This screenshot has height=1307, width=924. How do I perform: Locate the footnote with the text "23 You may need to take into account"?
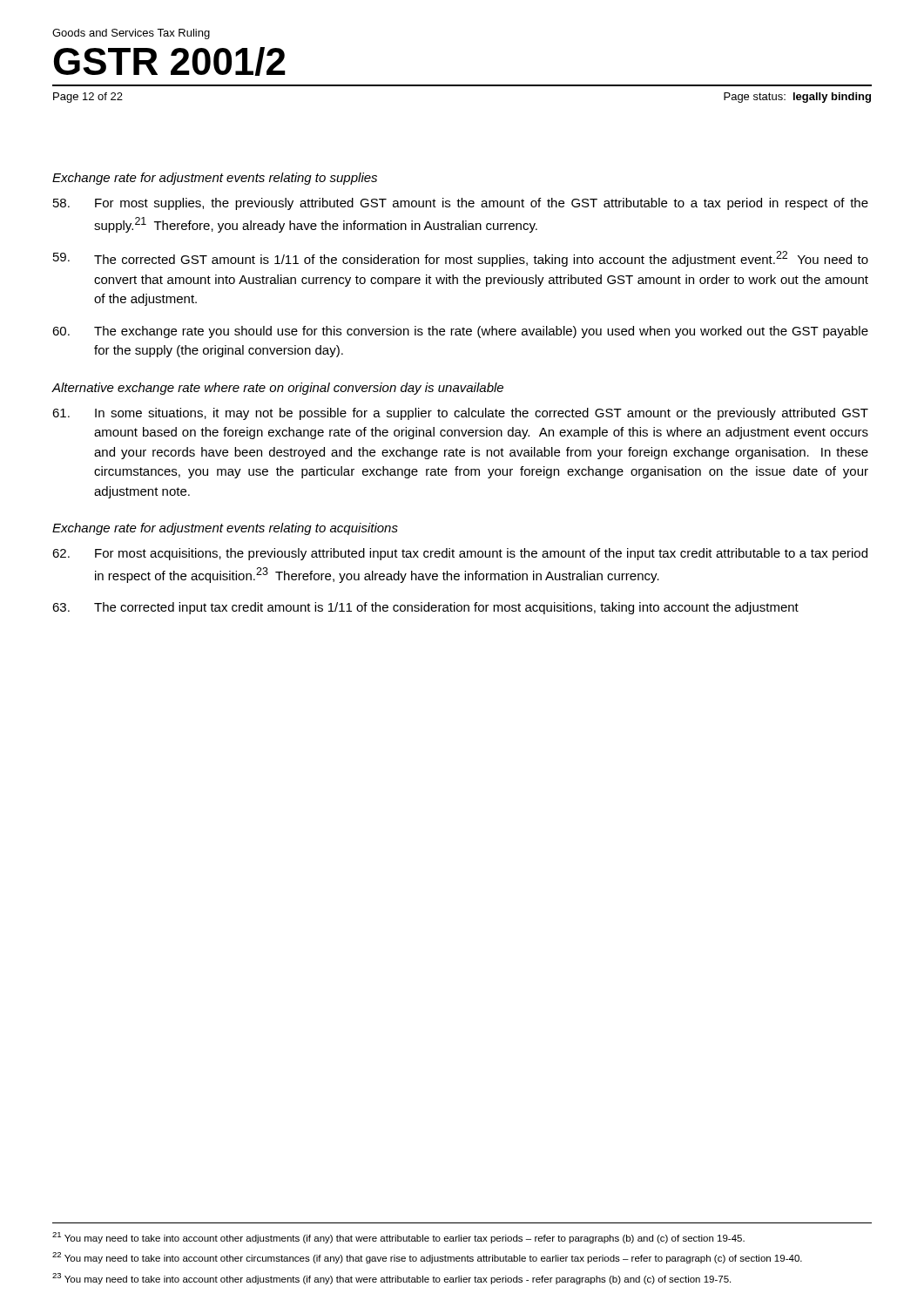(x=392, y=1277)
